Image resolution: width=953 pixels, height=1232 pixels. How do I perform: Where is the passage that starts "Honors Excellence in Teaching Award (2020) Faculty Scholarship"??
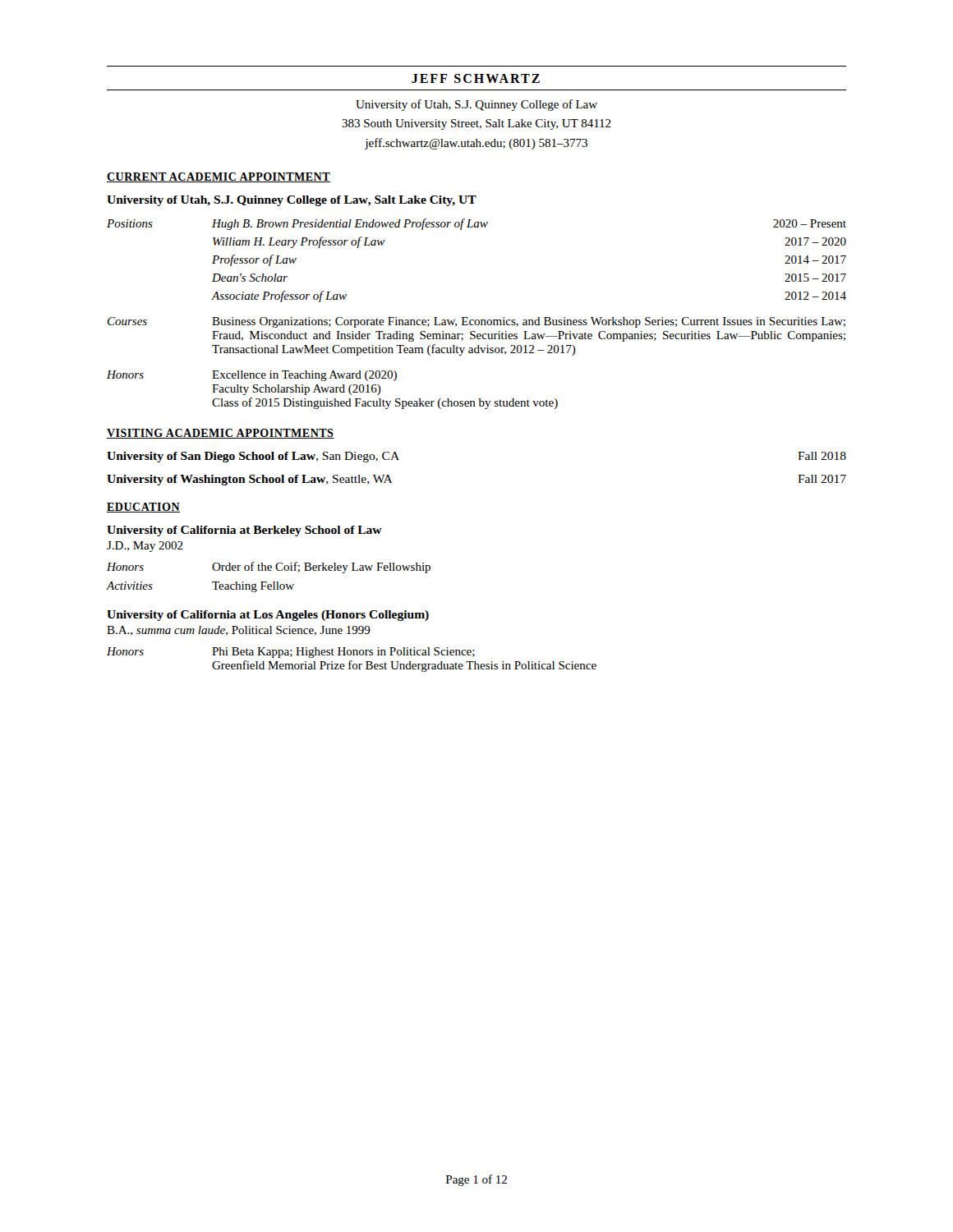[476, 389]
